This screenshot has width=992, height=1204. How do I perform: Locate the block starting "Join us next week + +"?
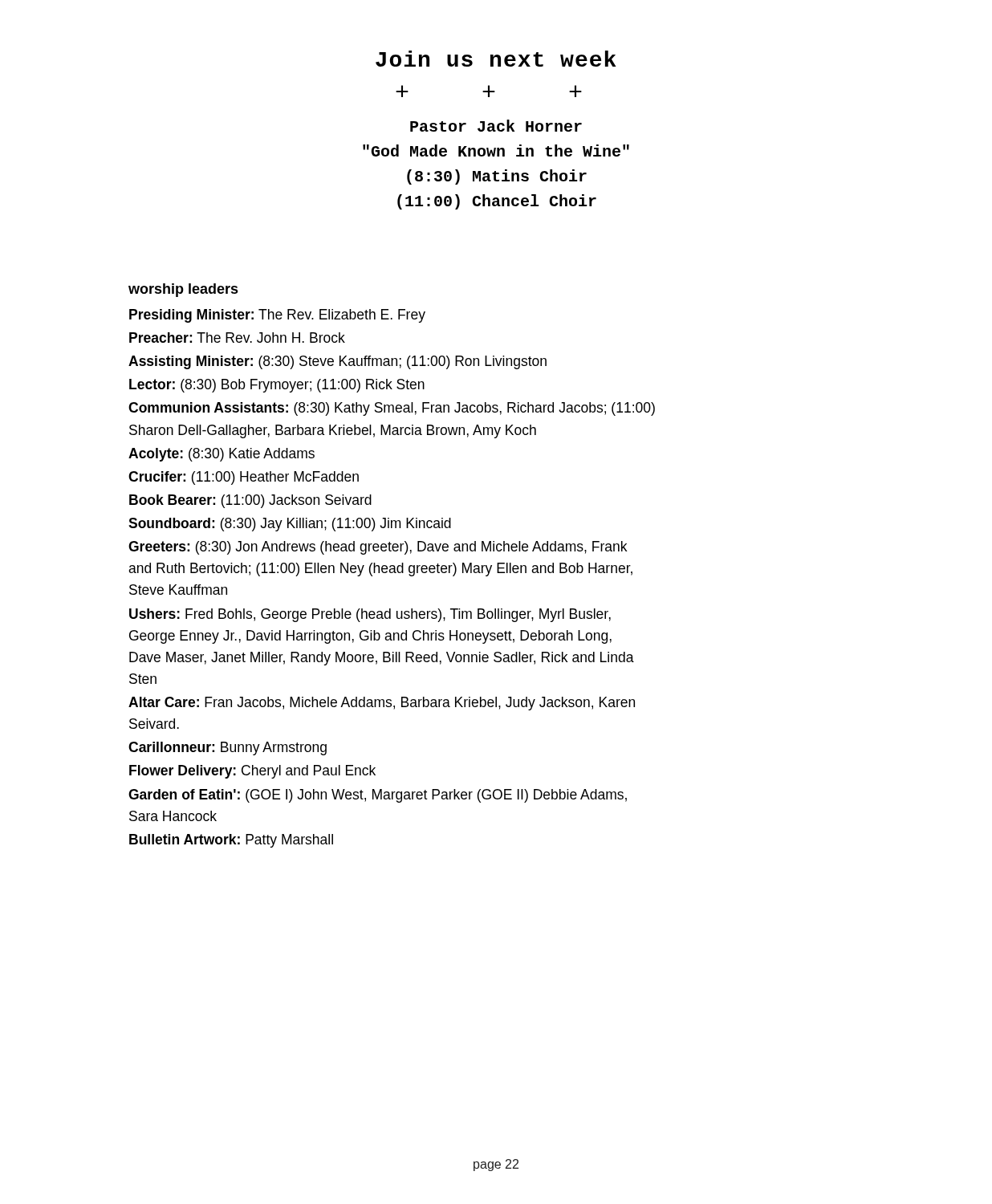pos(496,131)
